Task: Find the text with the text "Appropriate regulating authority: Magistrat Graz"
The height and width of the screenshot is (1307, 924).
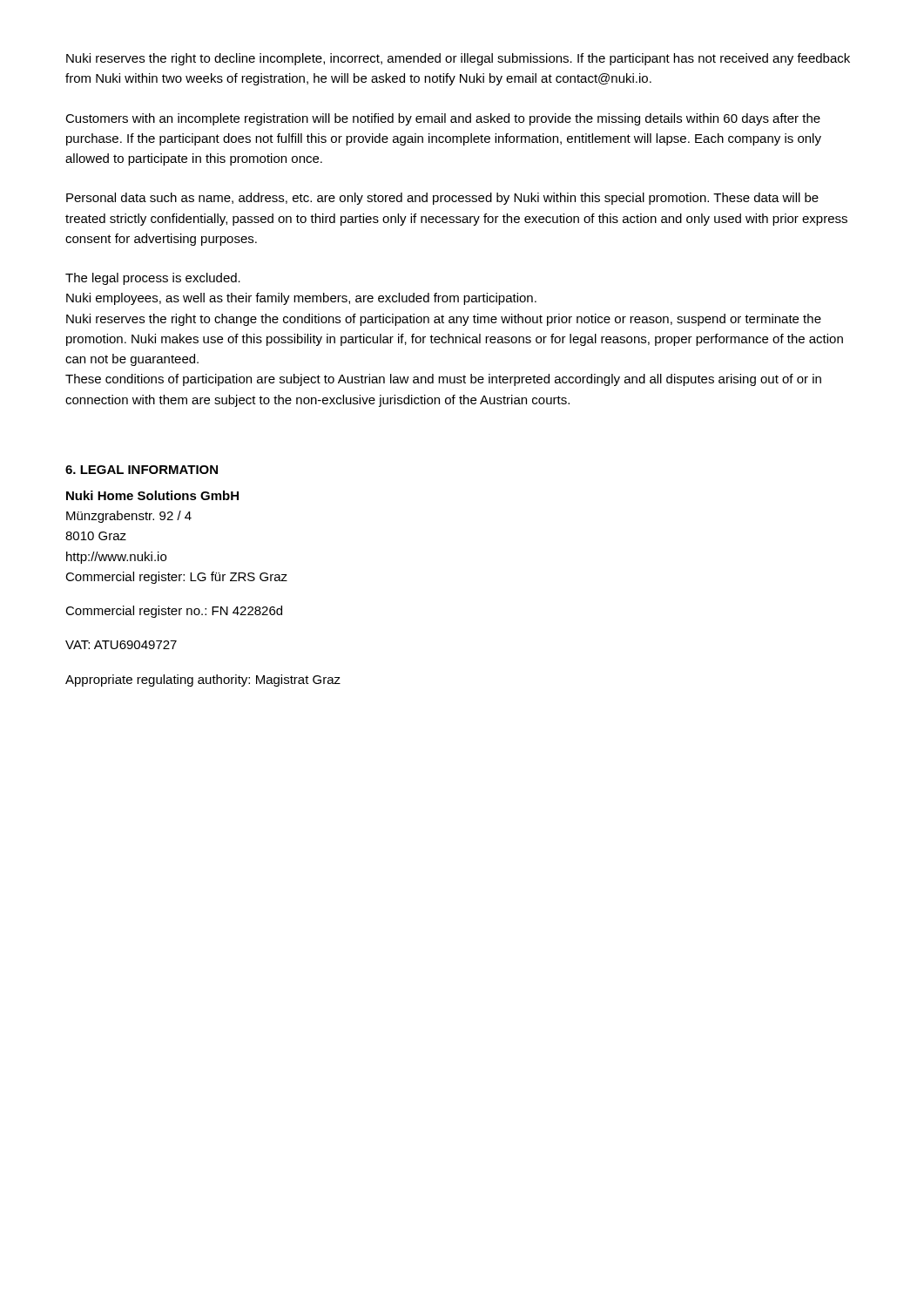Action: [203, 679]
